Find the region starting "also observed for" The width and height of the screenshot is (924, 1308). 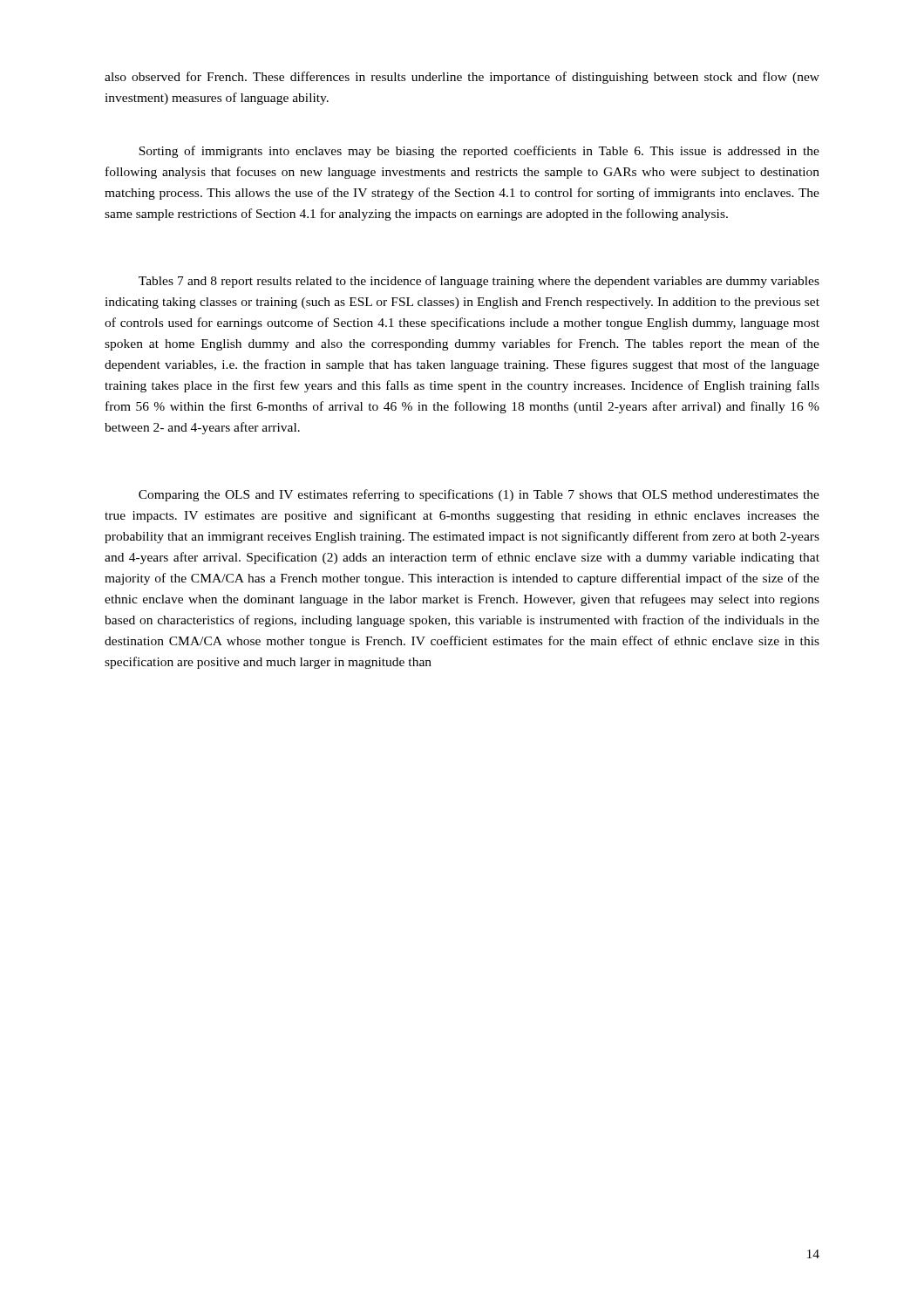462,87
